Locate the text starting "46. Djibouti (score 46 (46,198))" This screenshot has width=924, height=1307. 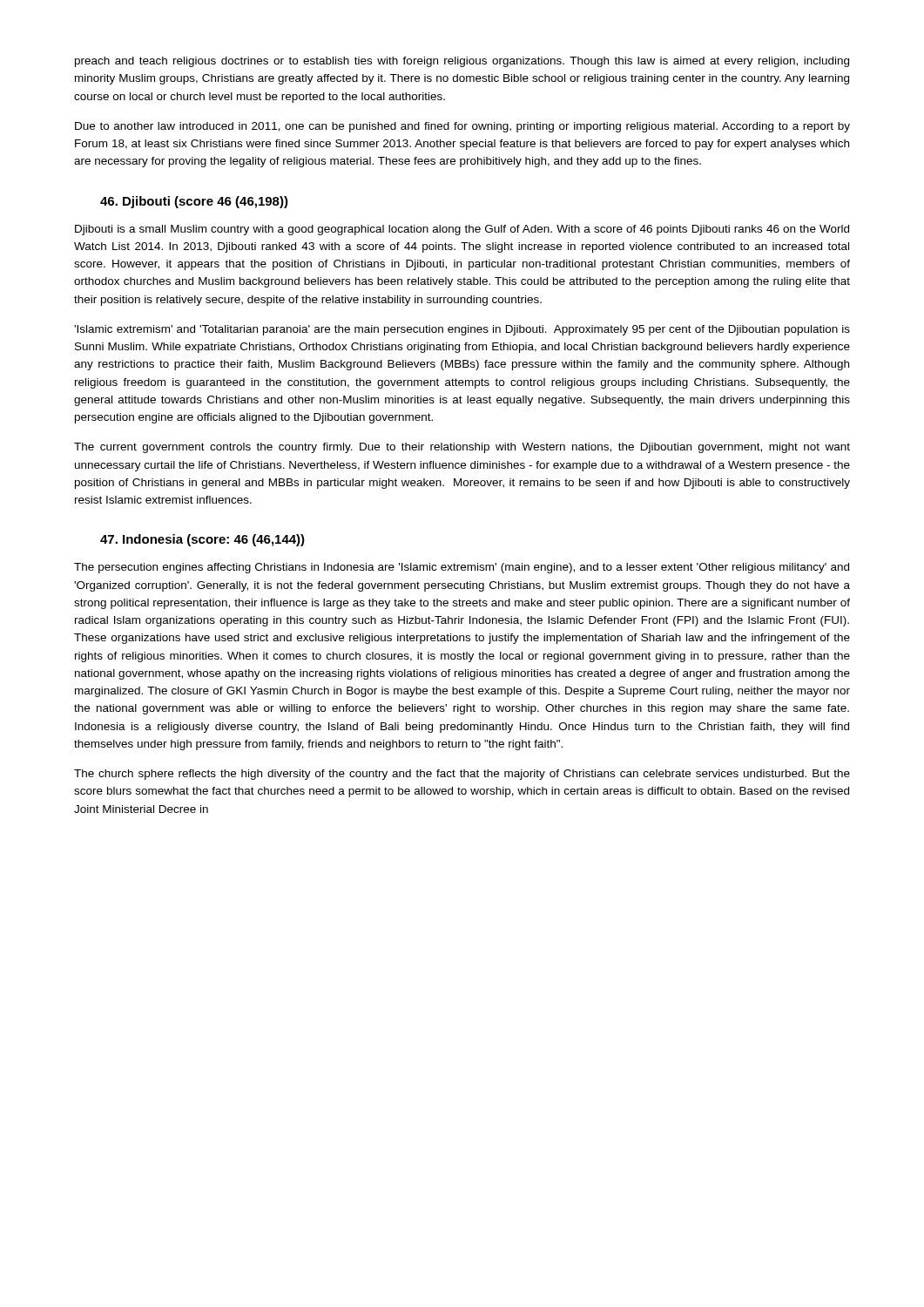194,200
